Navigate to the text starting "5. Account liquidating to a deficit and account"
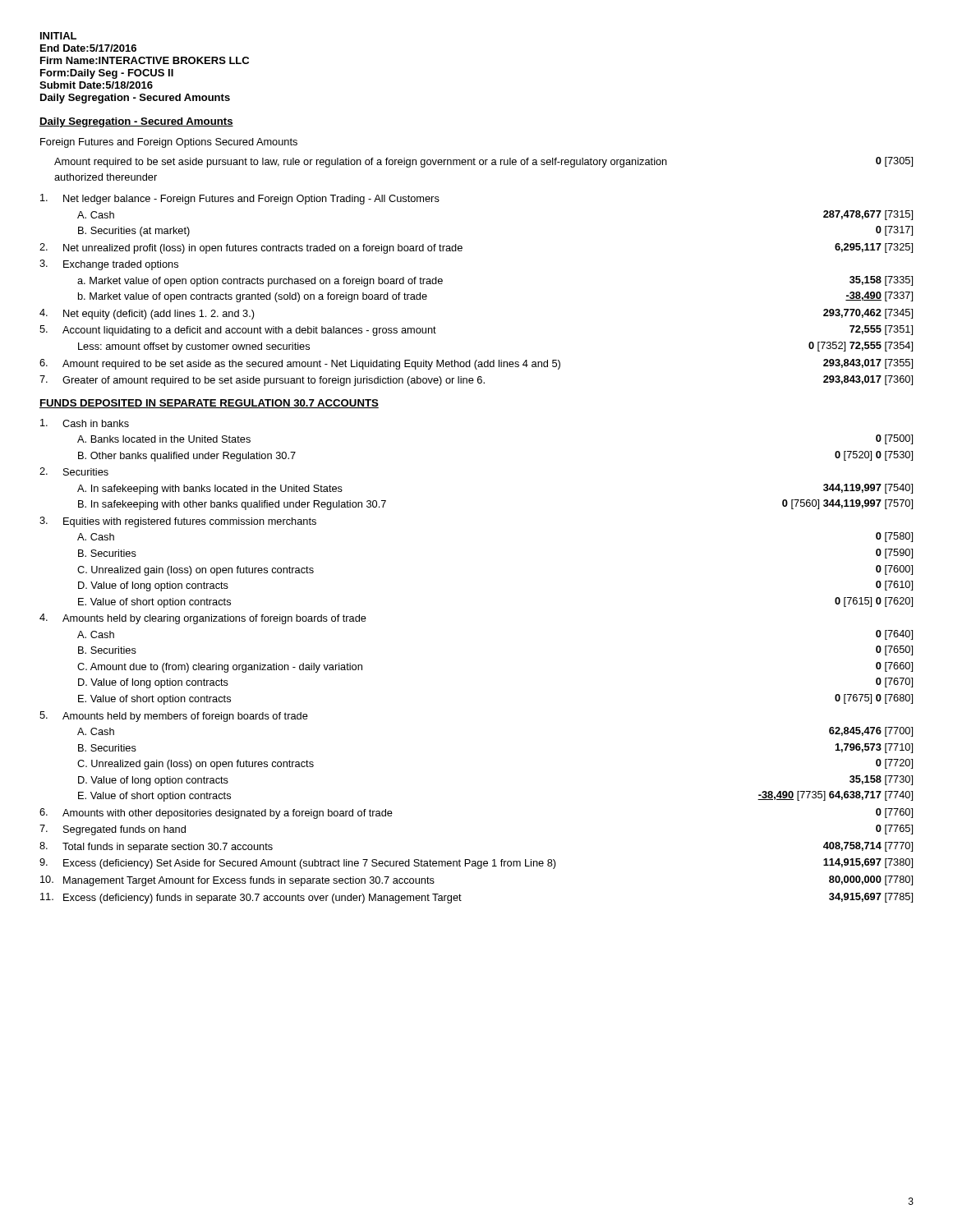The height and width of the screenshot is (1232, 953). (x=247, y=331)
